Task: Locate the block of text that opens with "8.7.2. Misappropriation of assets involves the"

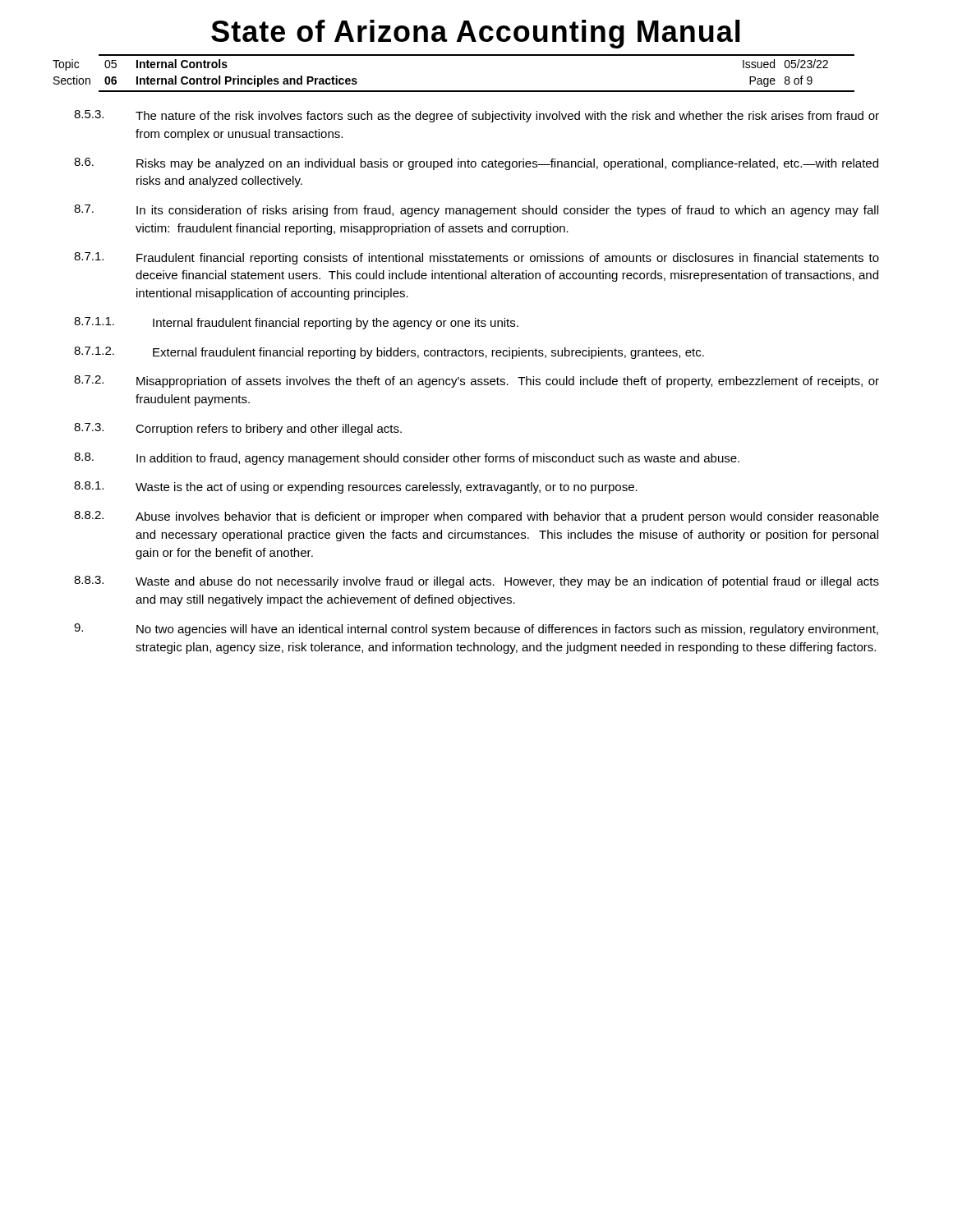Action: (x=476, y=390)
